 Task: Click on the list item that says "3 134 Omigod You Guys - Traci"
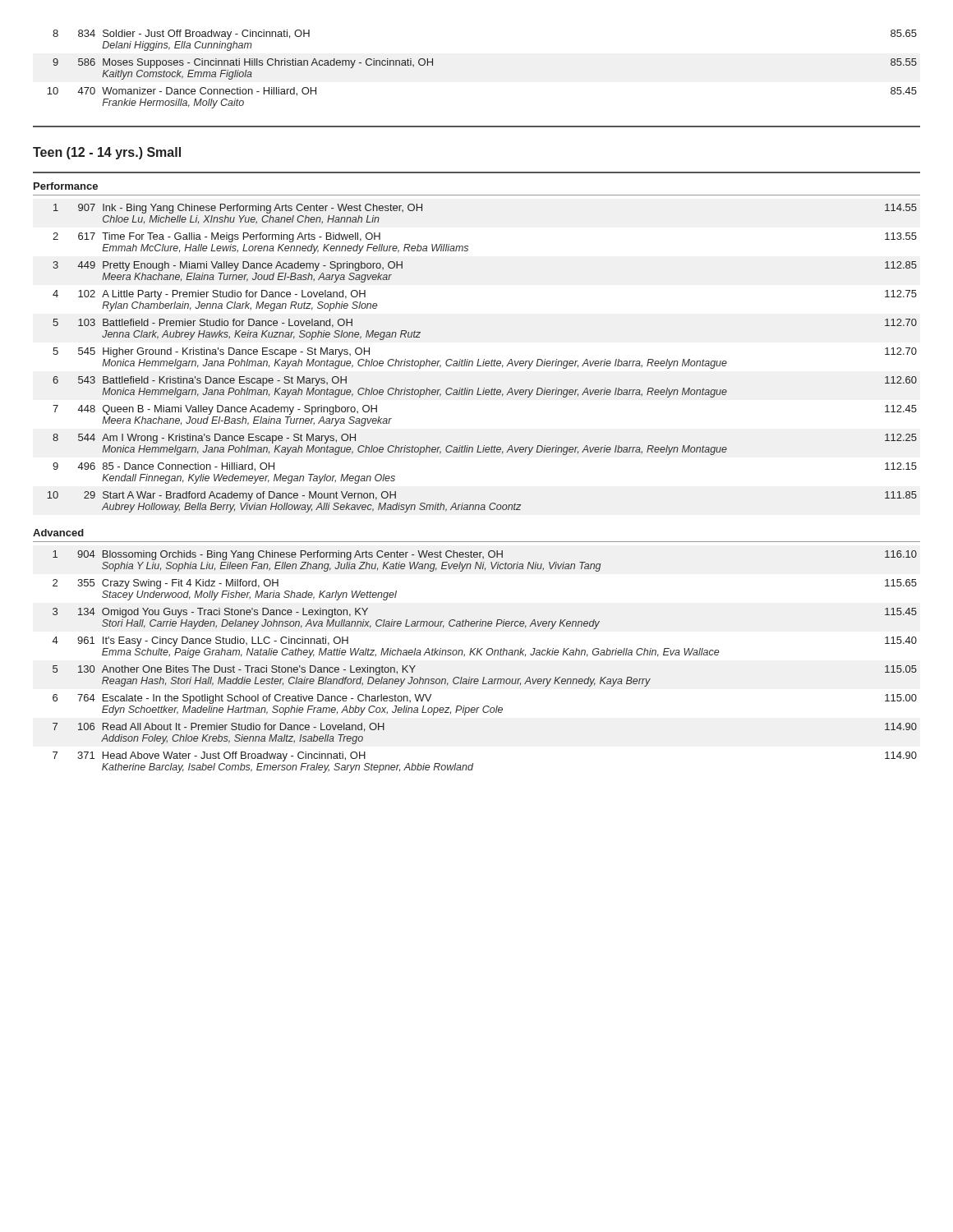476,617
